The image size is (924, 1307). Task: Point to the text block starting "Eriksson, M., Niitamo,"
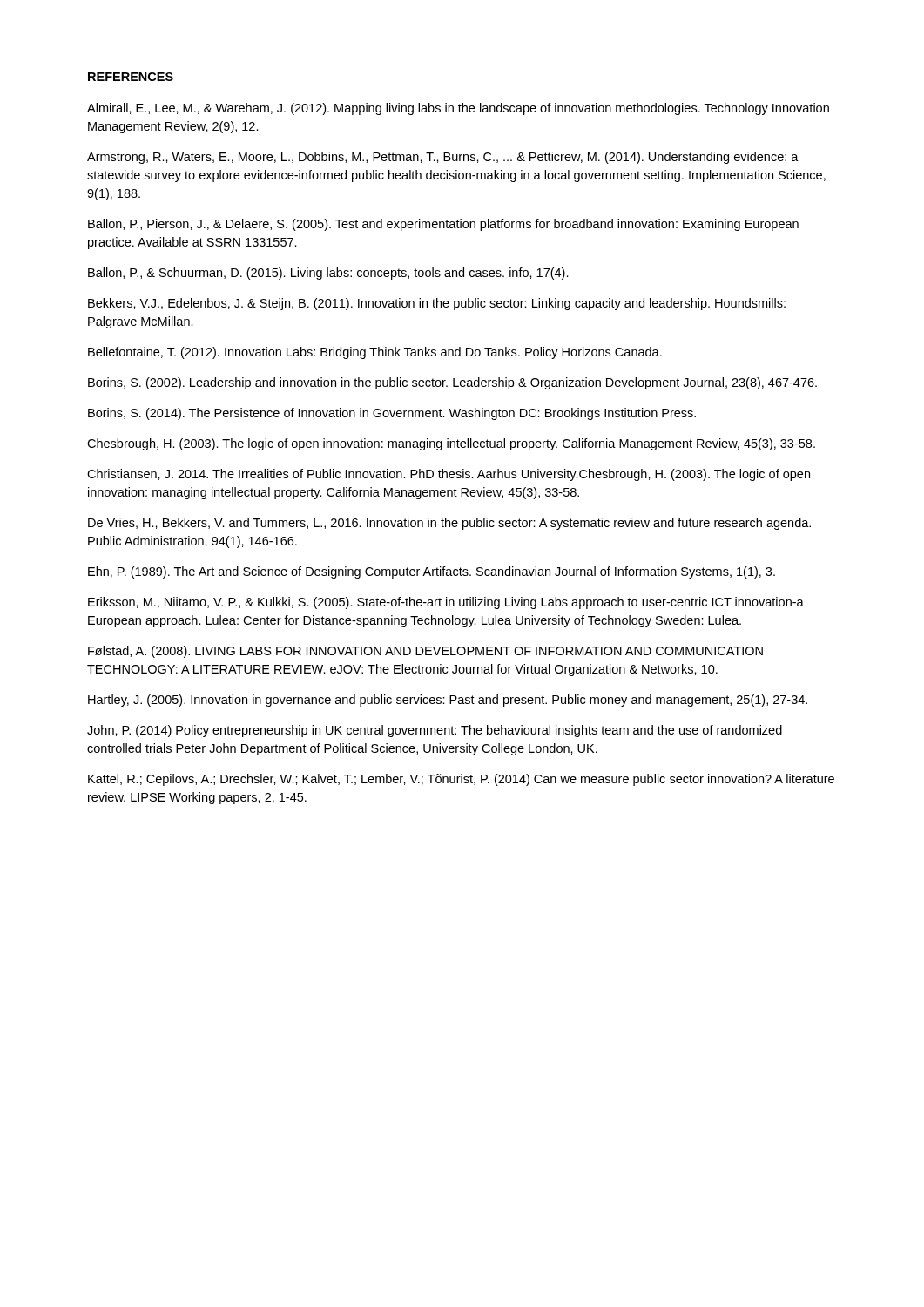[445, 611]
